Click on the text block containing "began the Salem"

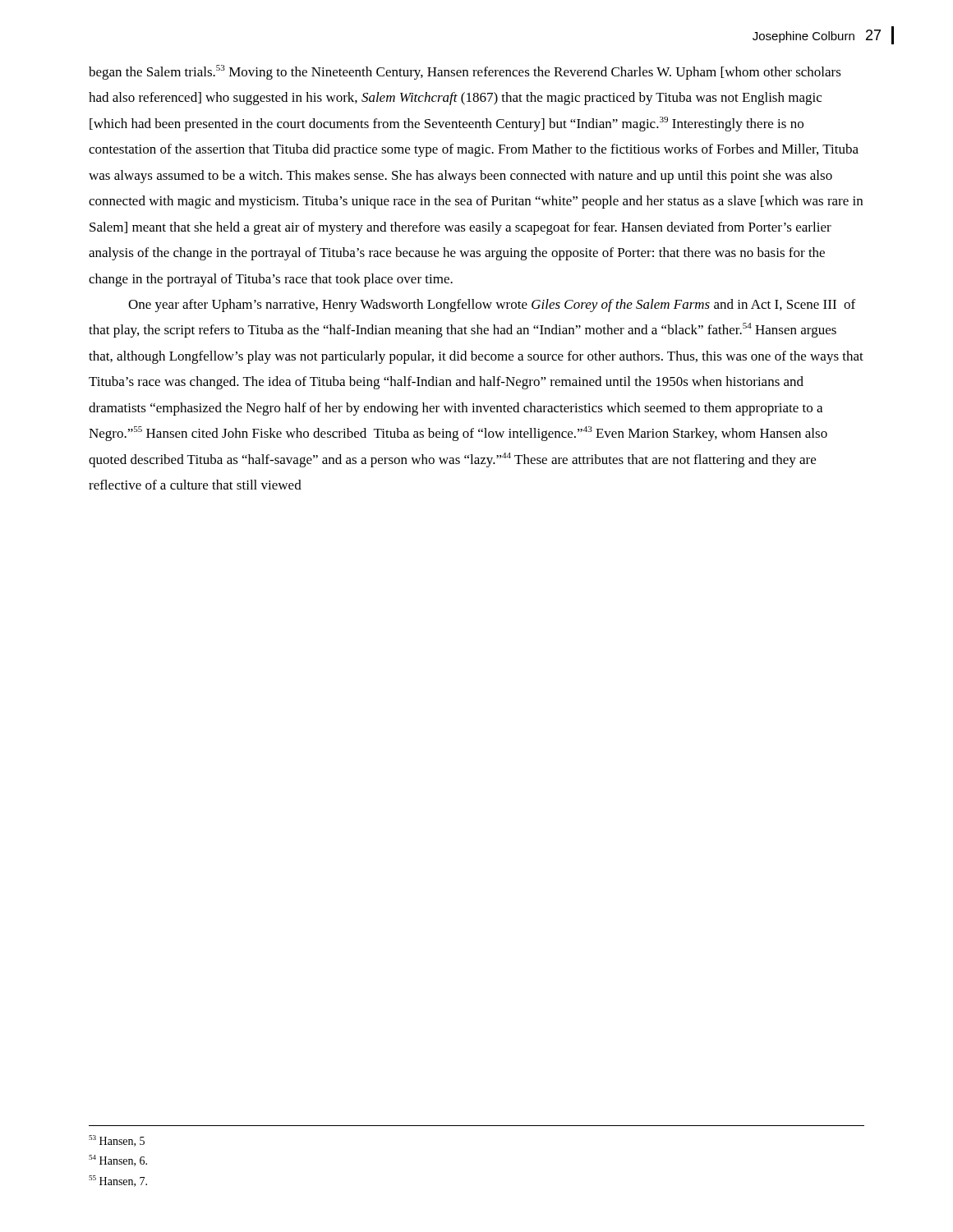tap(476, 175)
